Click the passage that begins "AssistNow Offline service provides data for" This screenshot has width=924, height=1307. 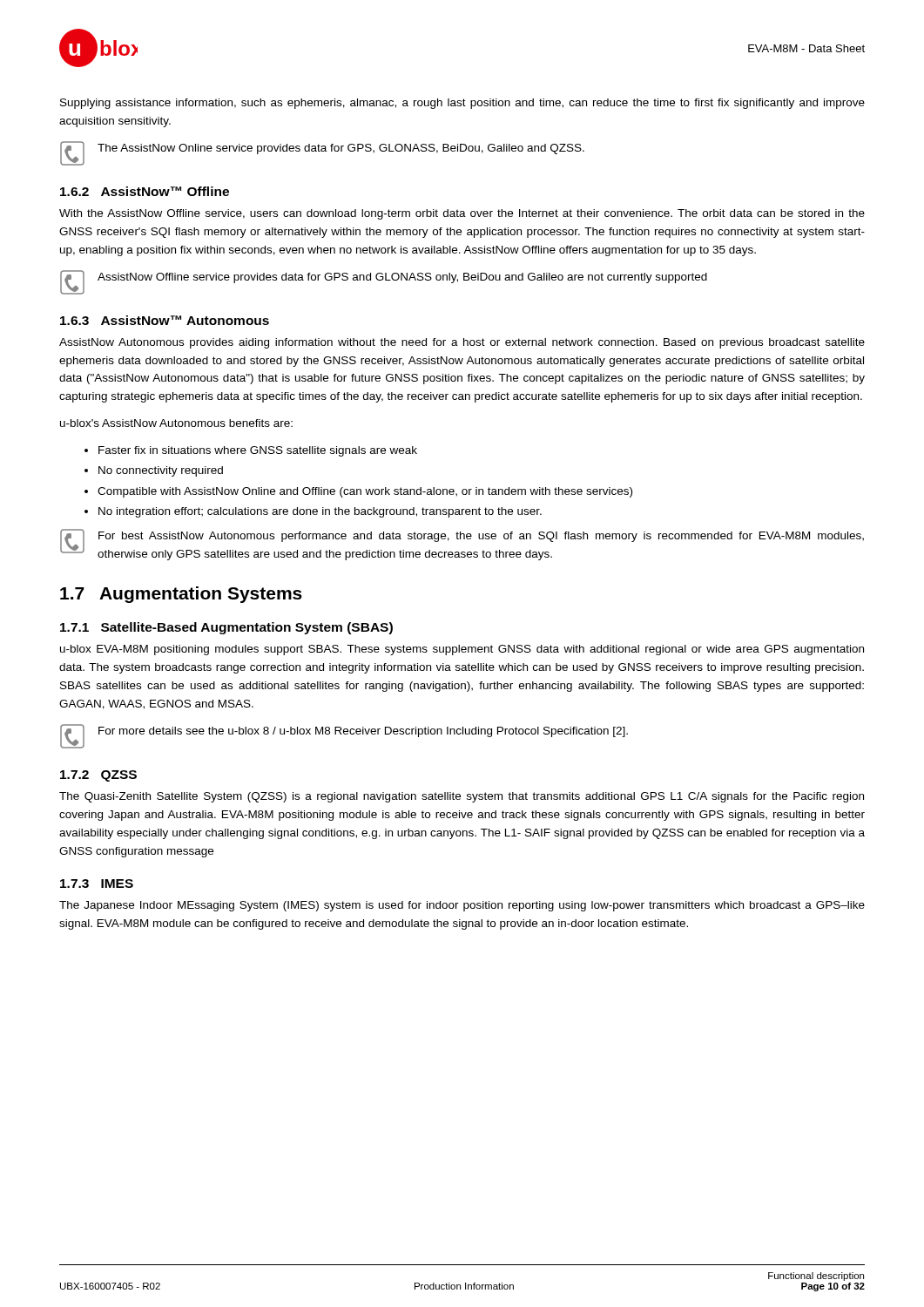[462, 282]
